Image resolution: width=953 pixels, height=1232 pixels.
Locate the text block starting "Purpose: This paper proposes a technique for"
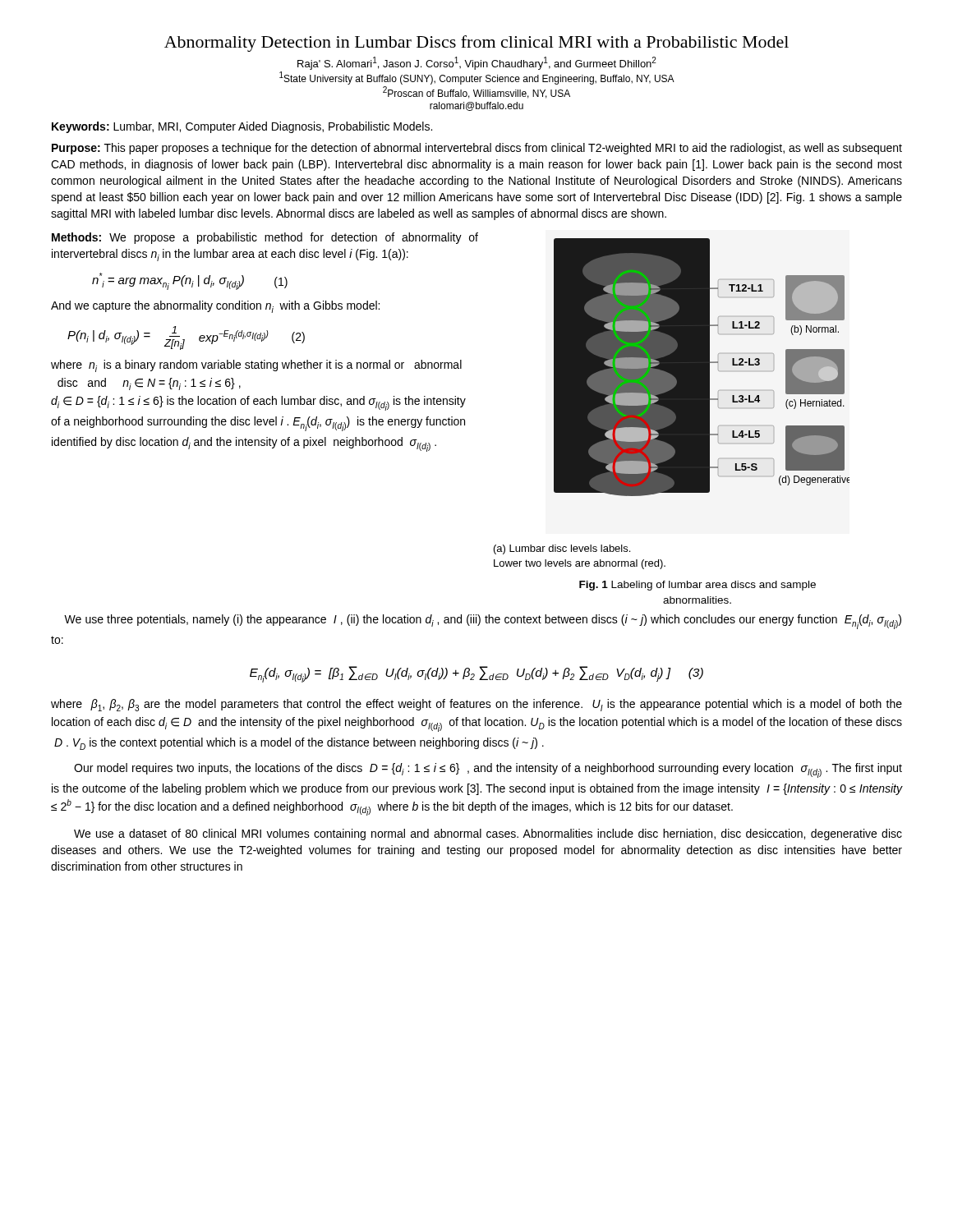[476, 181]
